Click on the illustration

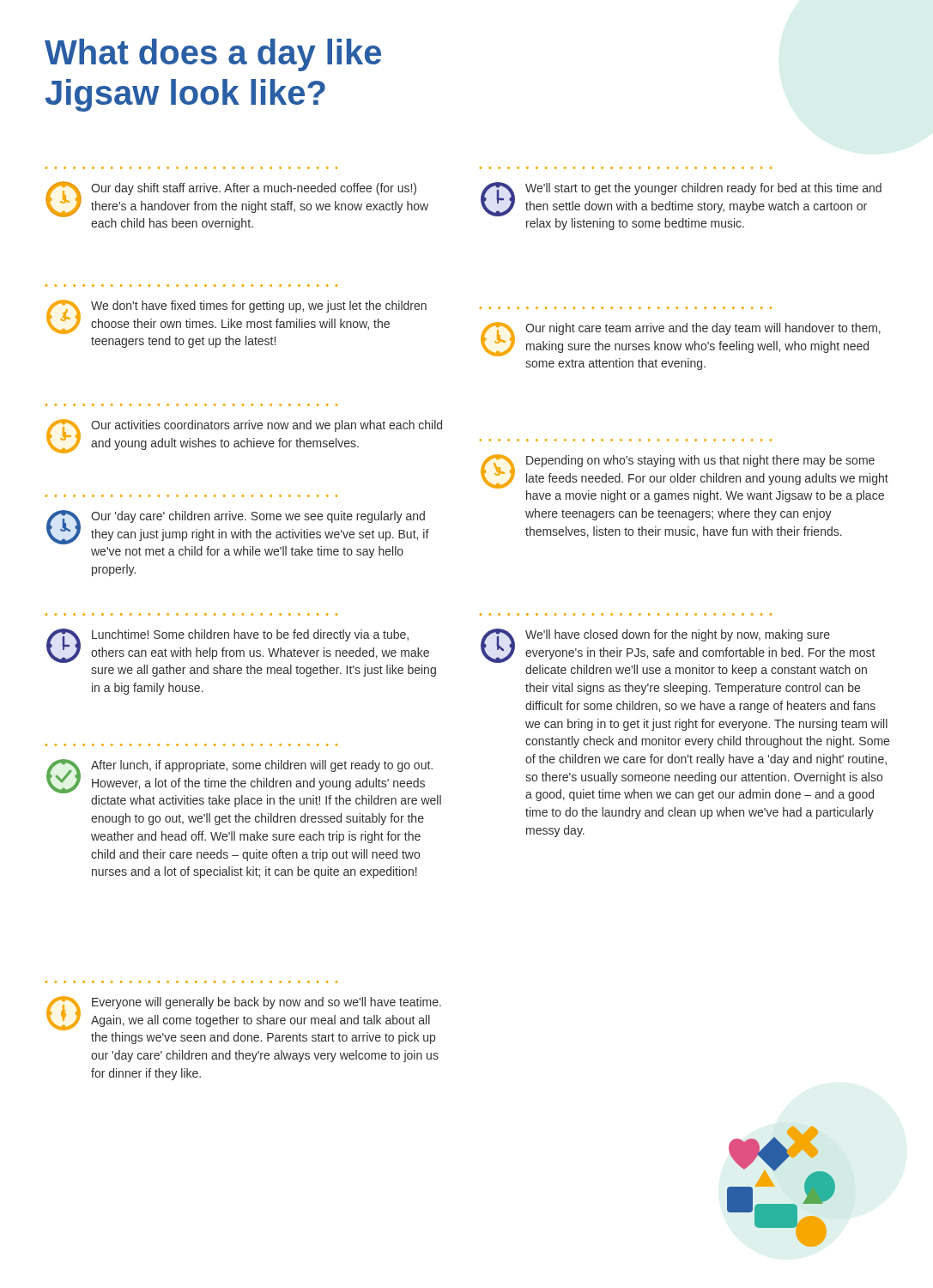pos(778,1182)
